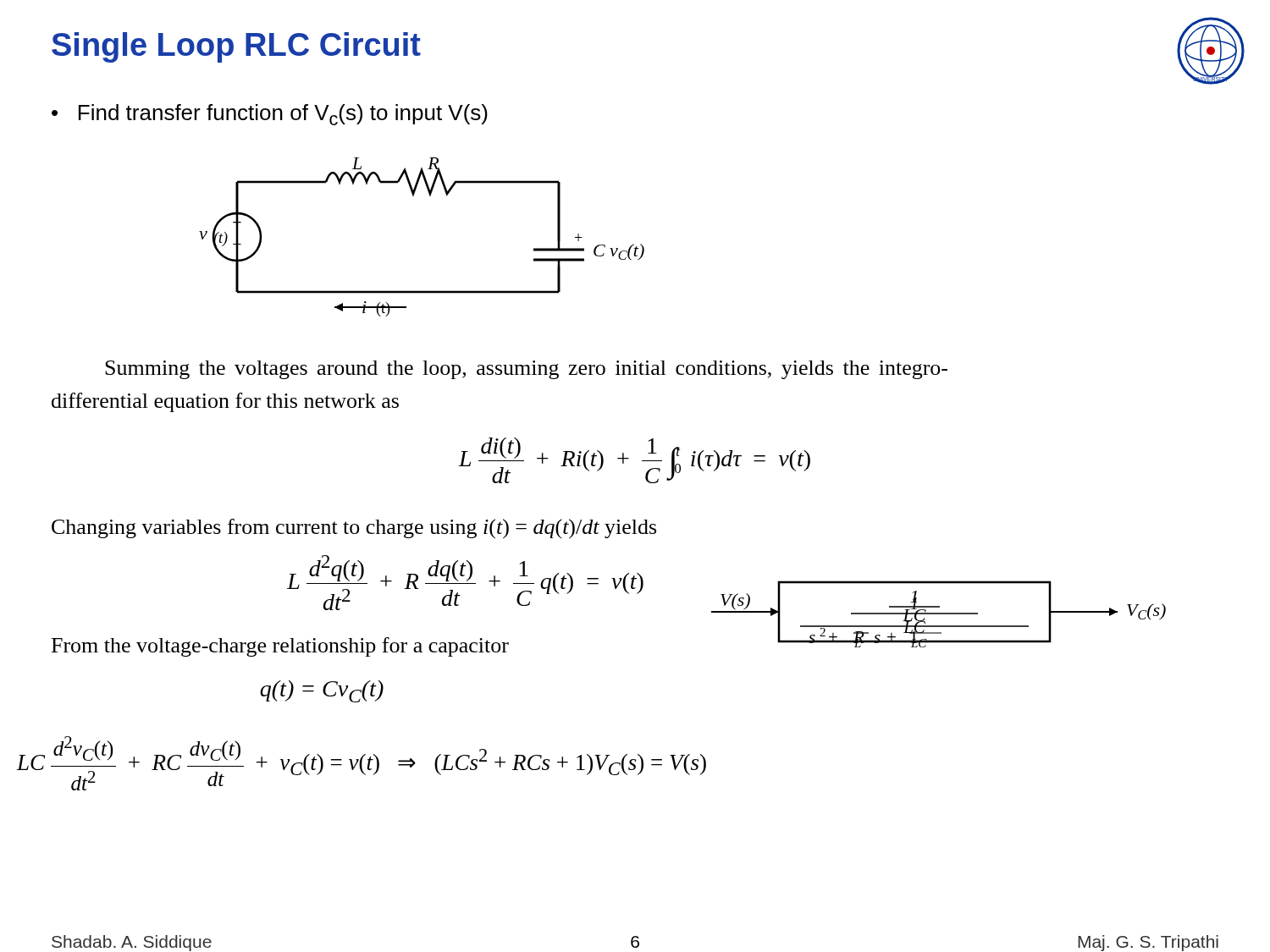Screen dimensions: 952x1270
Task: Find the circuit diagram
Action: pos(415,233)
